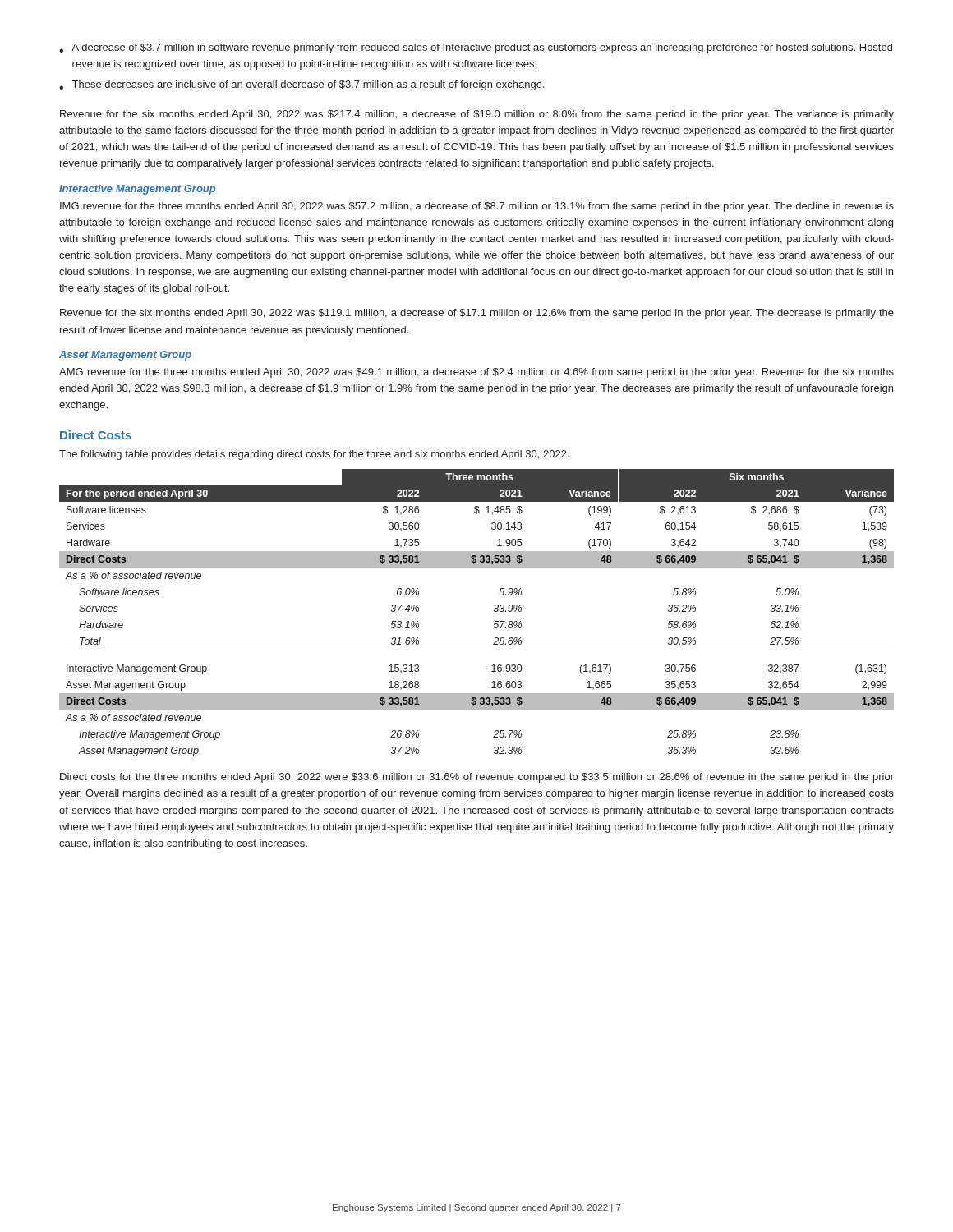The width and height of the screenshot is (953, 1232).
Task: Locate the text block containing "Direct costs for the three months ended April"
Action: (x=476, y=810)
